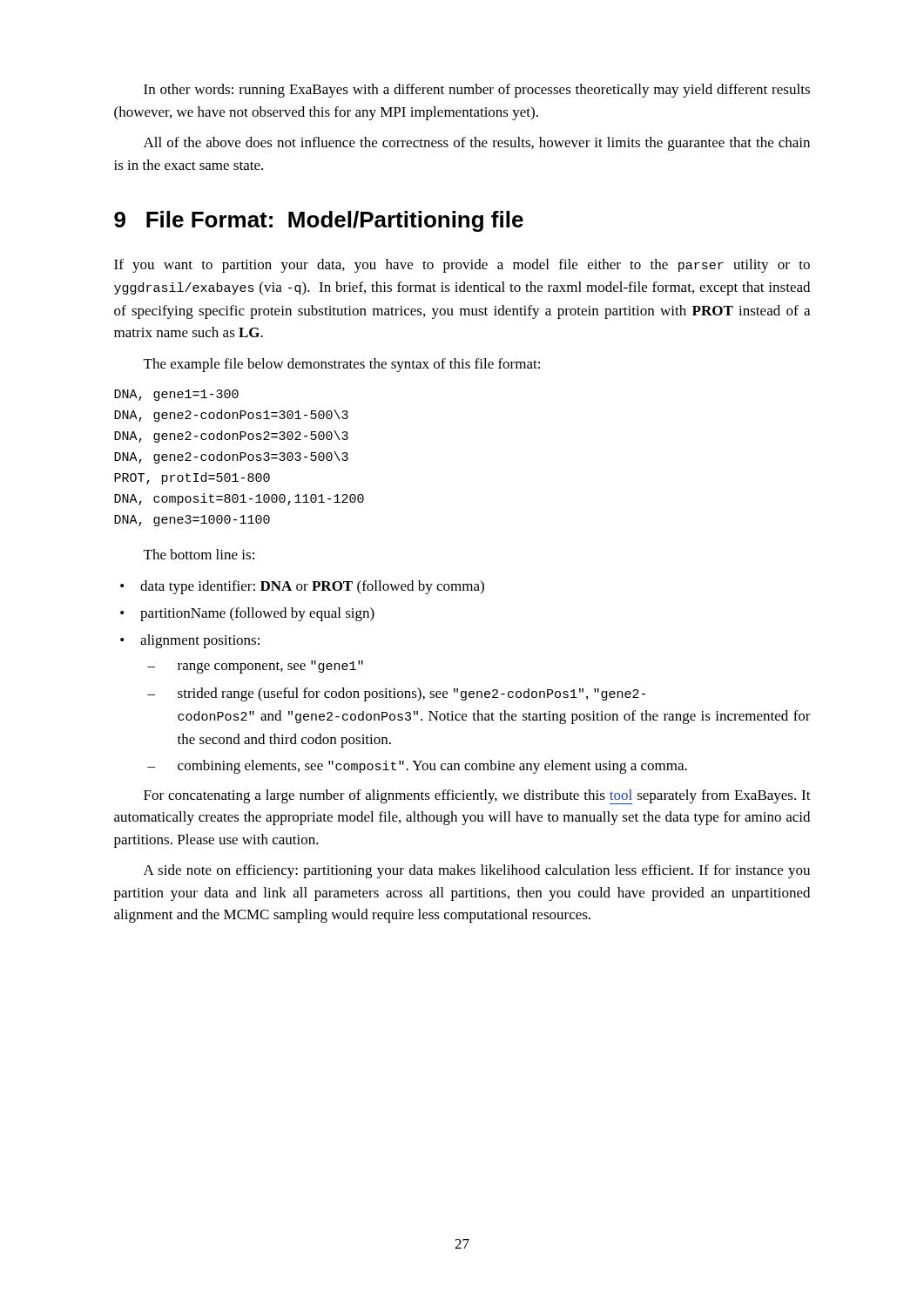
Task: Find the text block that says "In other words: running ExaBayes"
Action: 462,127
